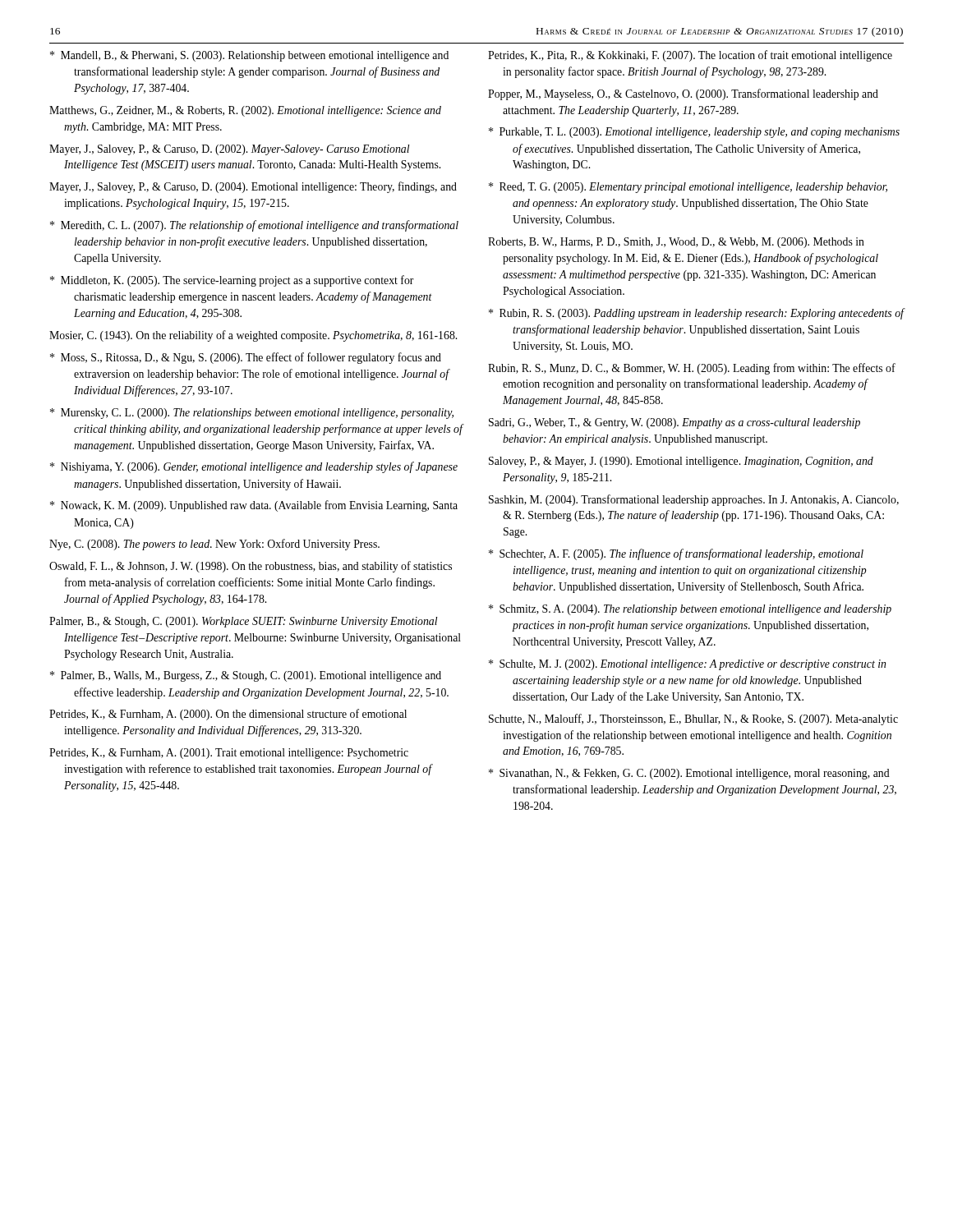
Task: Find the region starting "Sashkin, M. (2004). Transformational leadership approaches. In J."
Action: tap(694, 516)
